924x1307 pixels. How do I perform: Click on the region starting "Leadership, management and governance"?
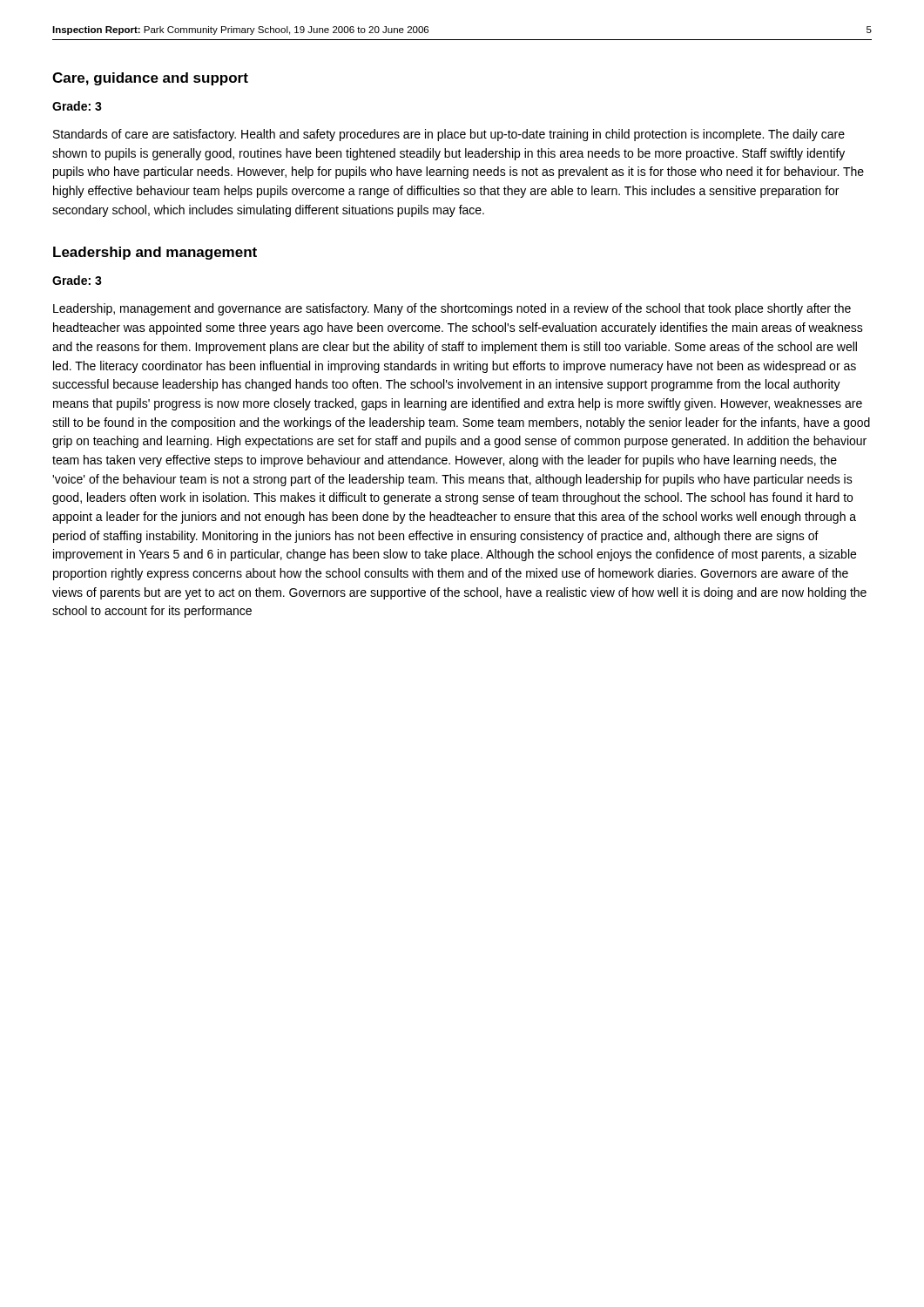tap(462, 461)
